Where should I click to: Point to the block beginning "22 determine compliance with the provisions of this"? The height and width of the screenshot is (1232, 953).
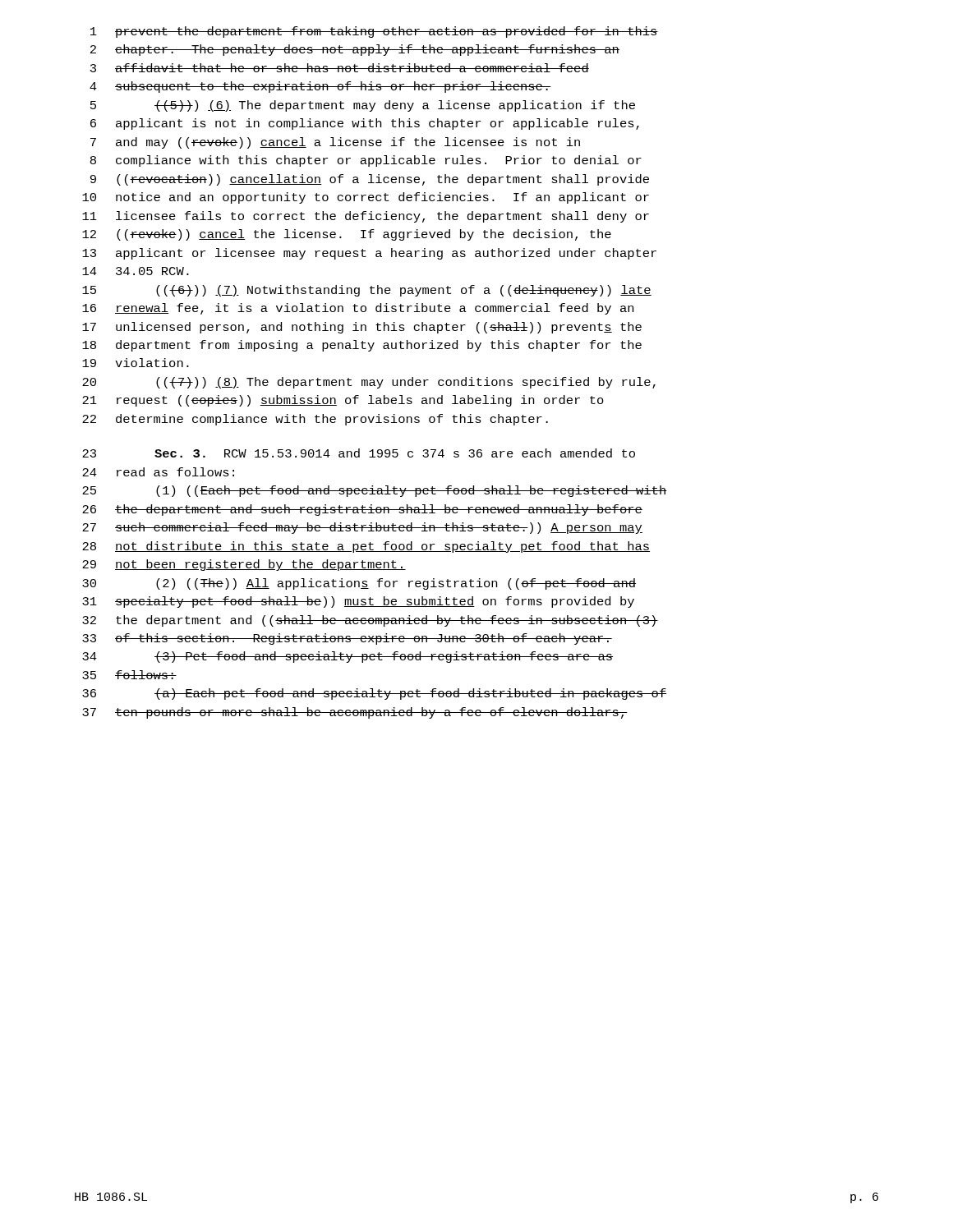(x=476, y=420)
